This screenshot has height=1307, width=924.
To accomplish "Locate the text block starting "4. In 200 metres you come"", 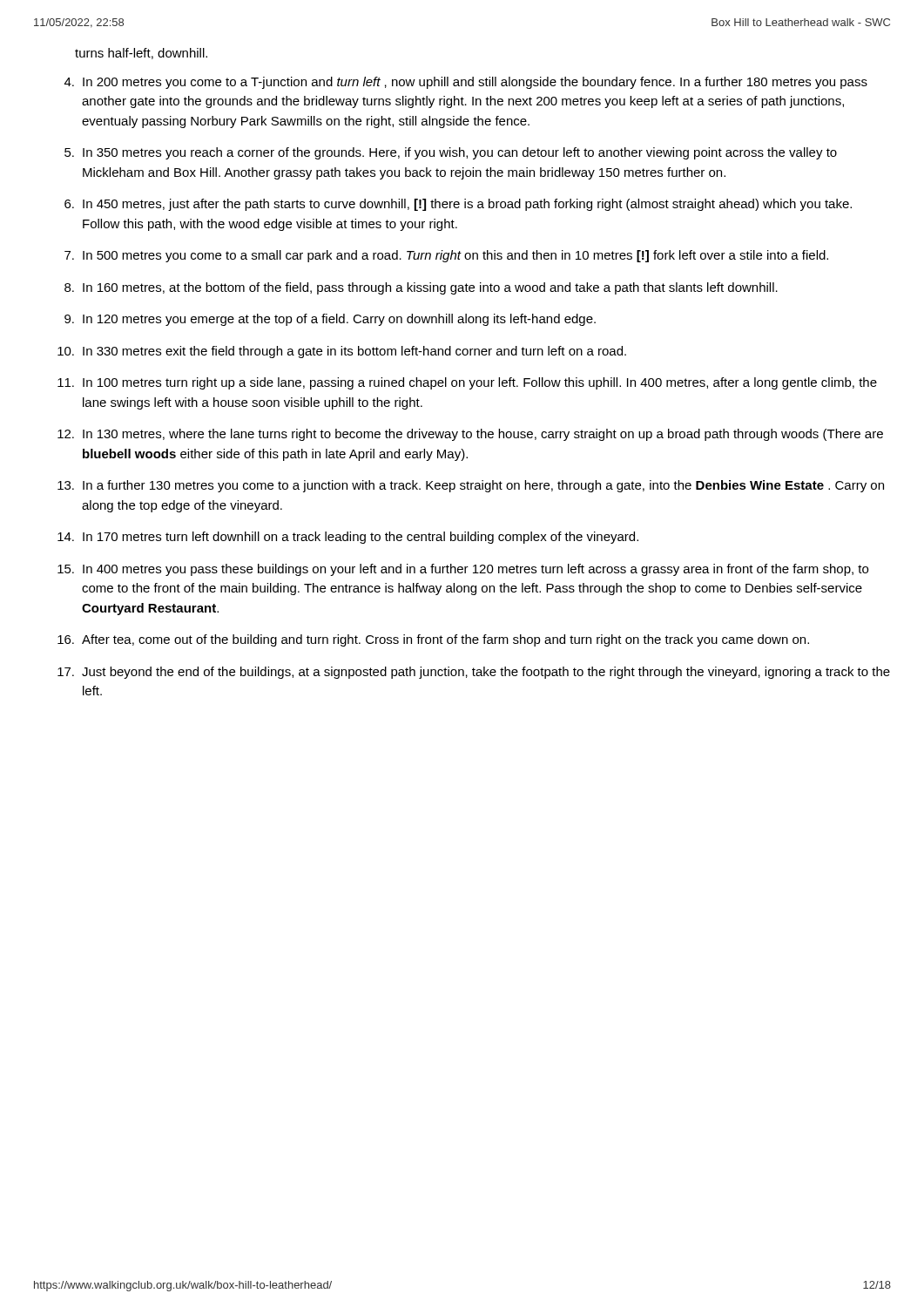I will tap(462, 101).
